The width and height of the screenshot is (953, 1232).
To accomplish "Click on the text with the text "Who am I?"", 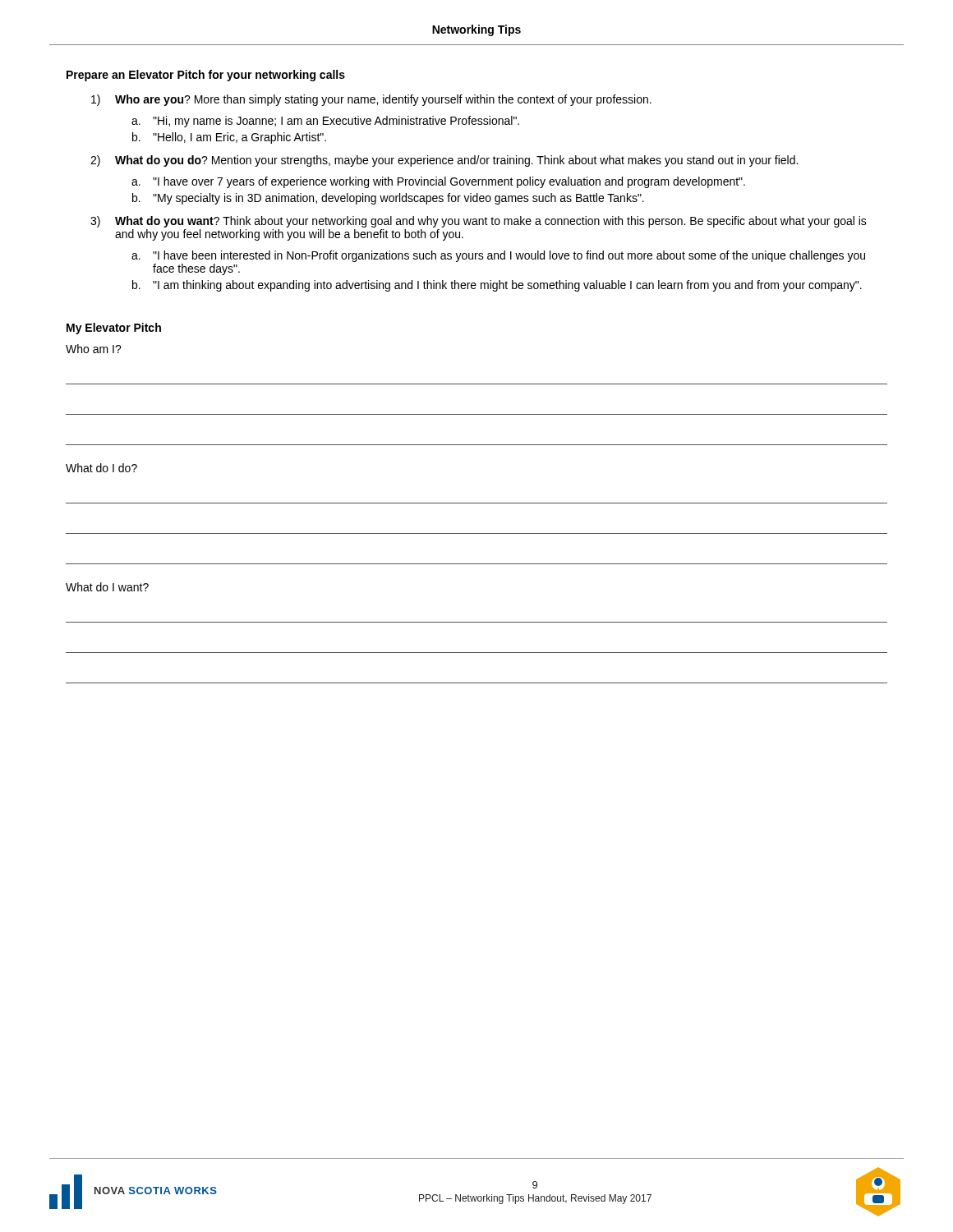I will pyautogui.click(x=94, y=349).
